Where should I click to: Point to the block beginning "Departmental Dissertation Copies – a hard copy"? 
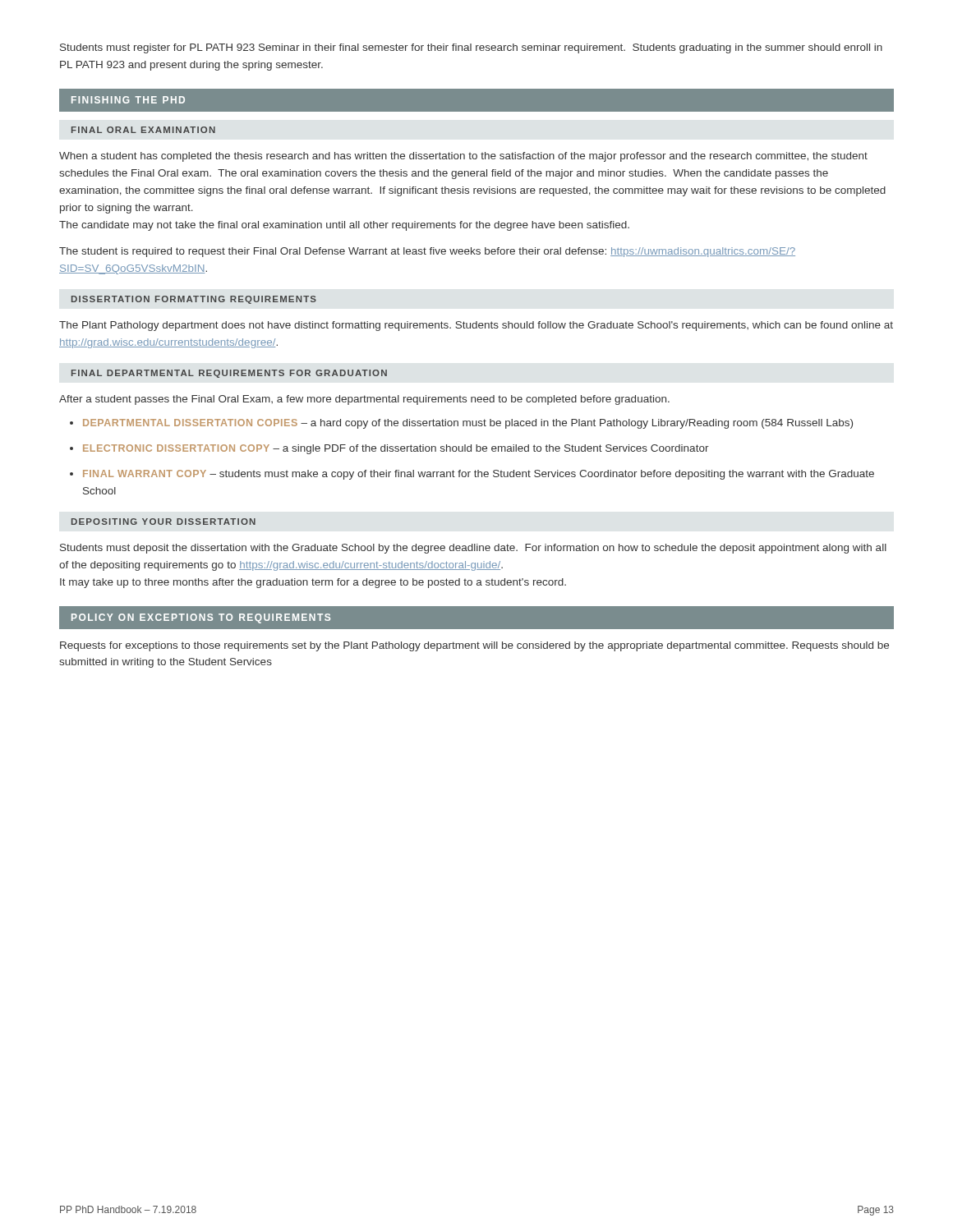[468, 423]
